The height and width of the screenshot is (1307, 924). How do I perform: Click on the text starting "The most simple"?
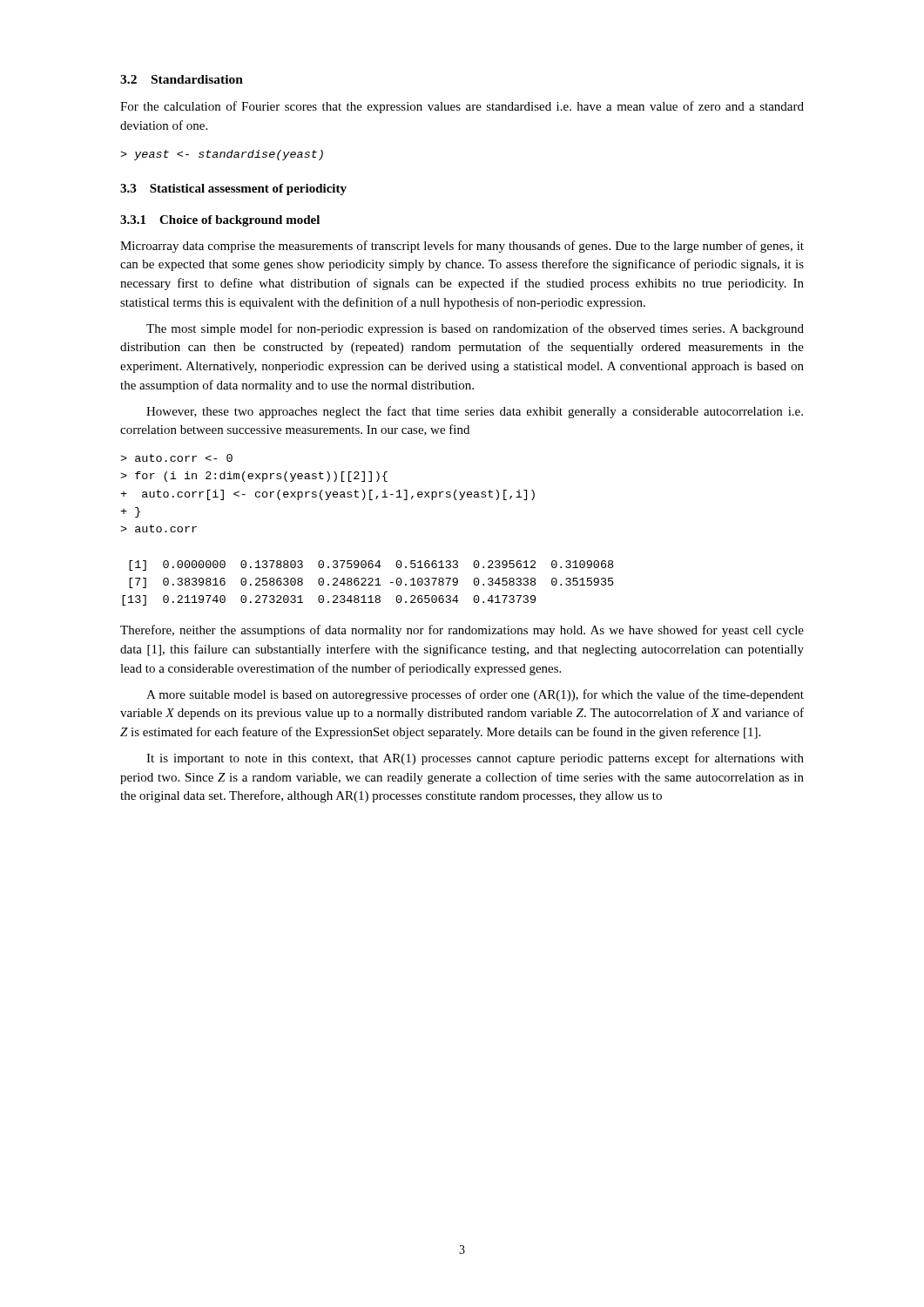[462, 357]
